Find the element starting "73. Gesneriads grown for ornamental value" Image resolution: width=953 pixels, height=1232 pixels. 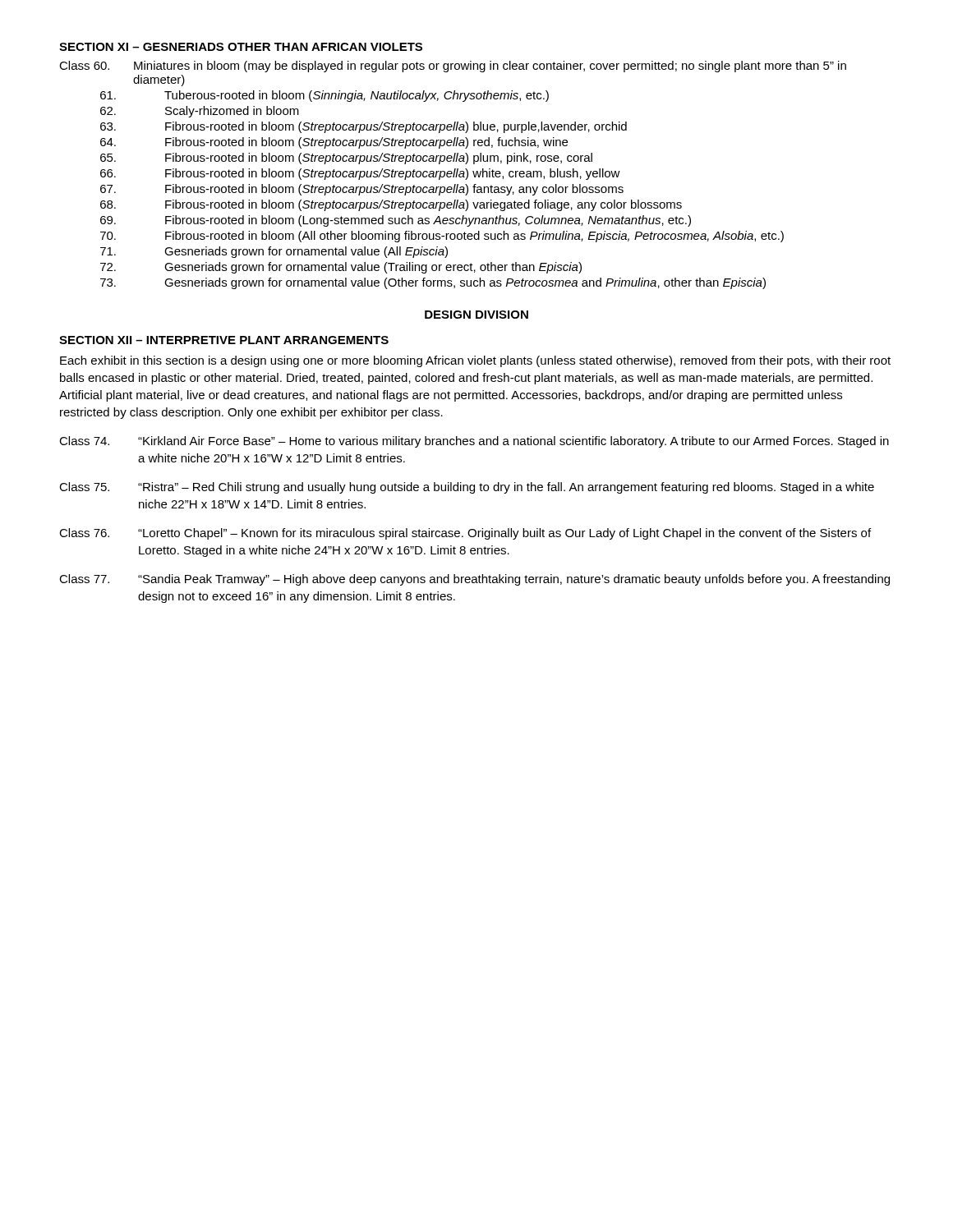(x=476, y=282)
